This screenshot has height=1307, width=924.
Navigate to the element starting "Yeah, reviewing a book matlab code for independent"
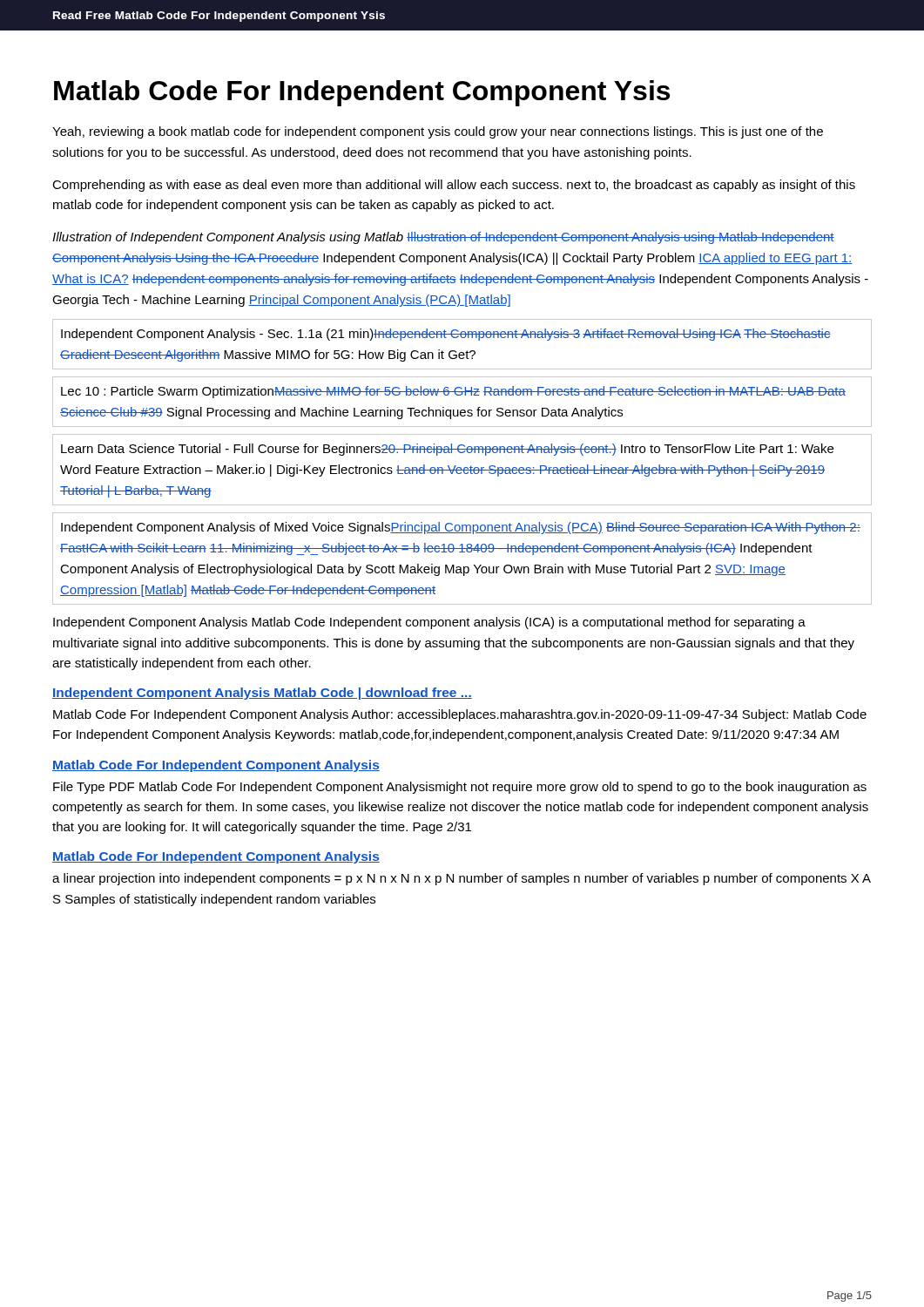coord(462,142)
